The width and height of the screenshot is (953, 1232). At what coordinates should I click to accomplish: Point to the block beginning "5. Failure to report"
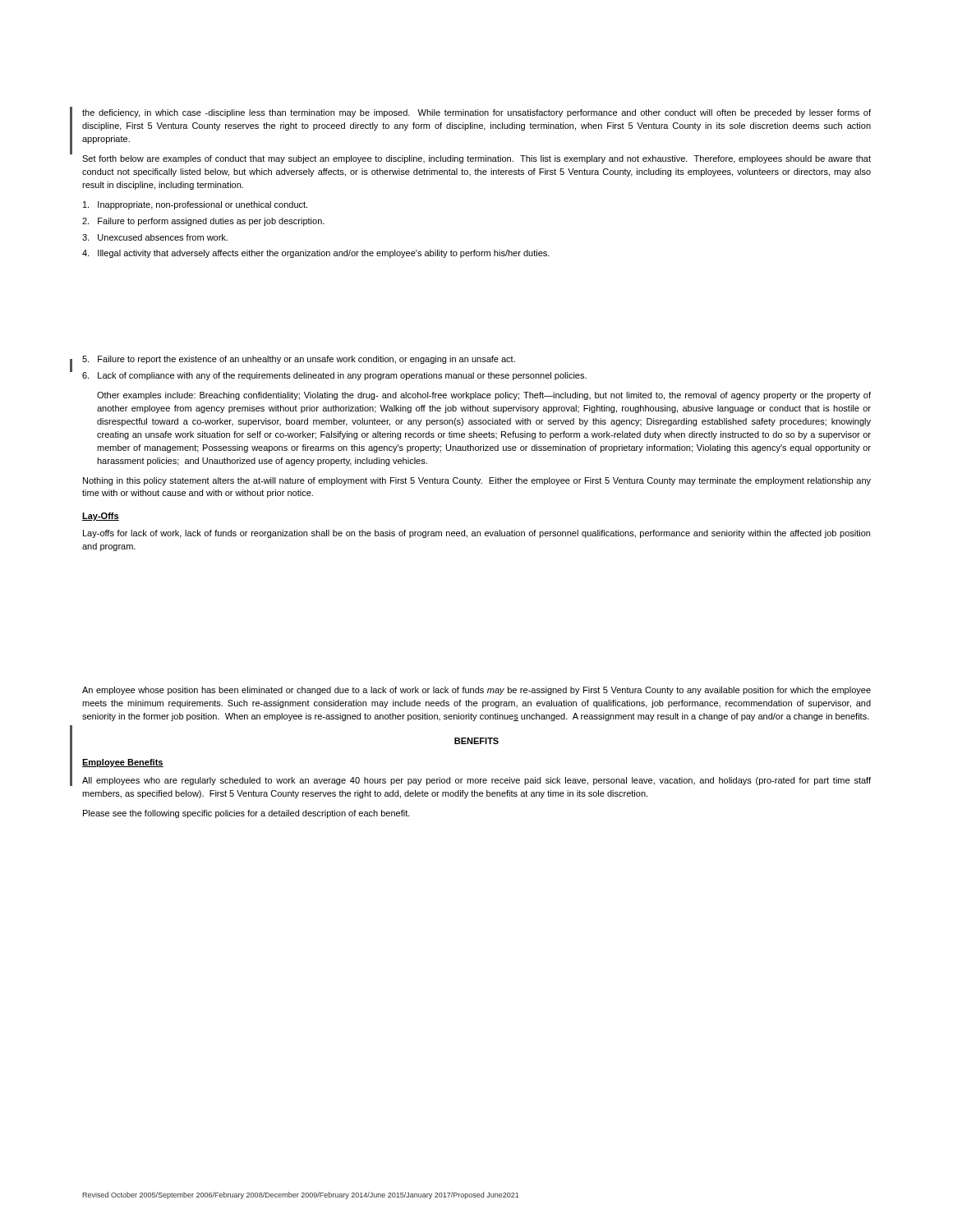pos(476,360)
